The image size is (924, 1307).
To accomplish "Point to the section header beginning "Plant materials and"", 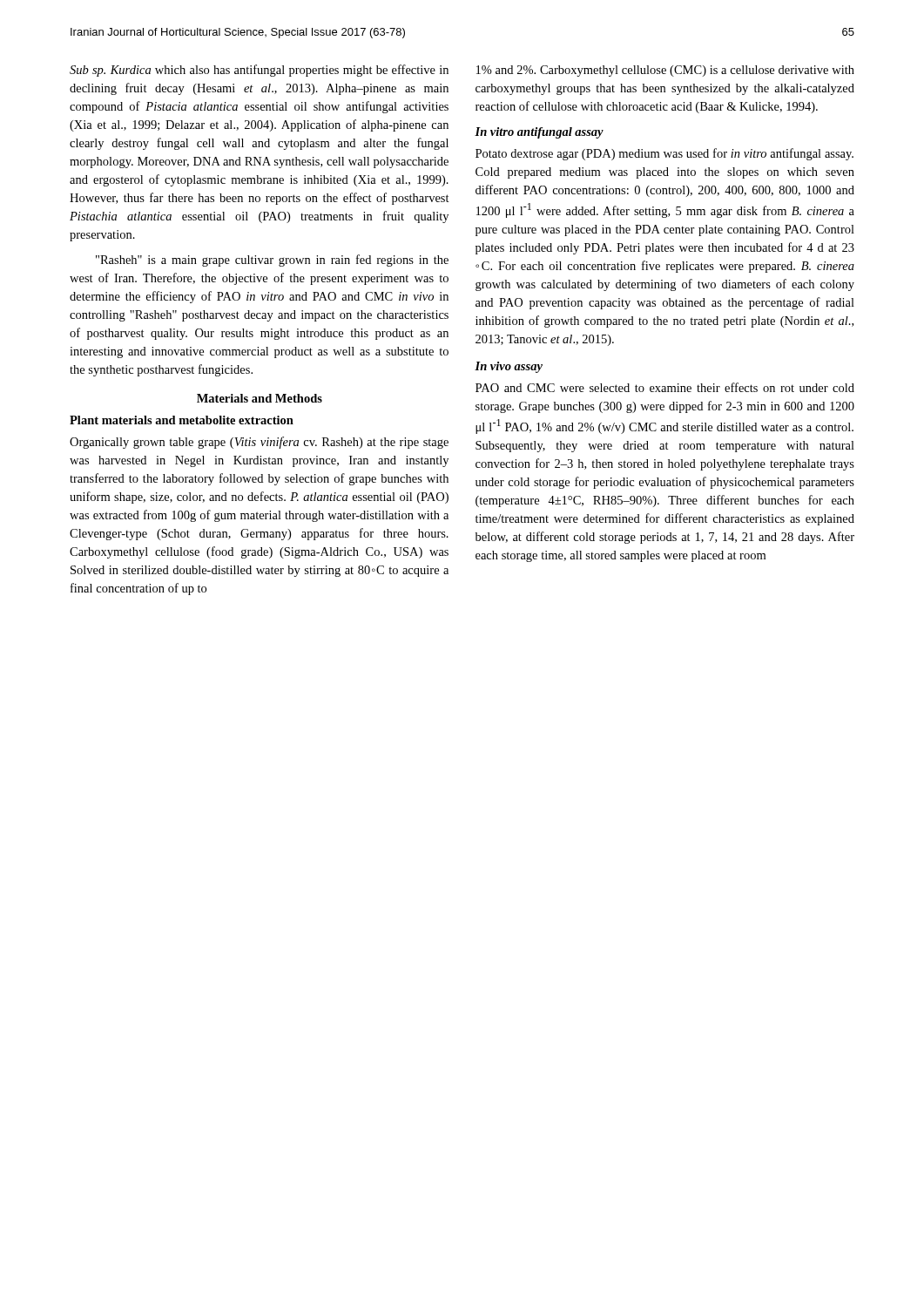I will click(182, 420).
